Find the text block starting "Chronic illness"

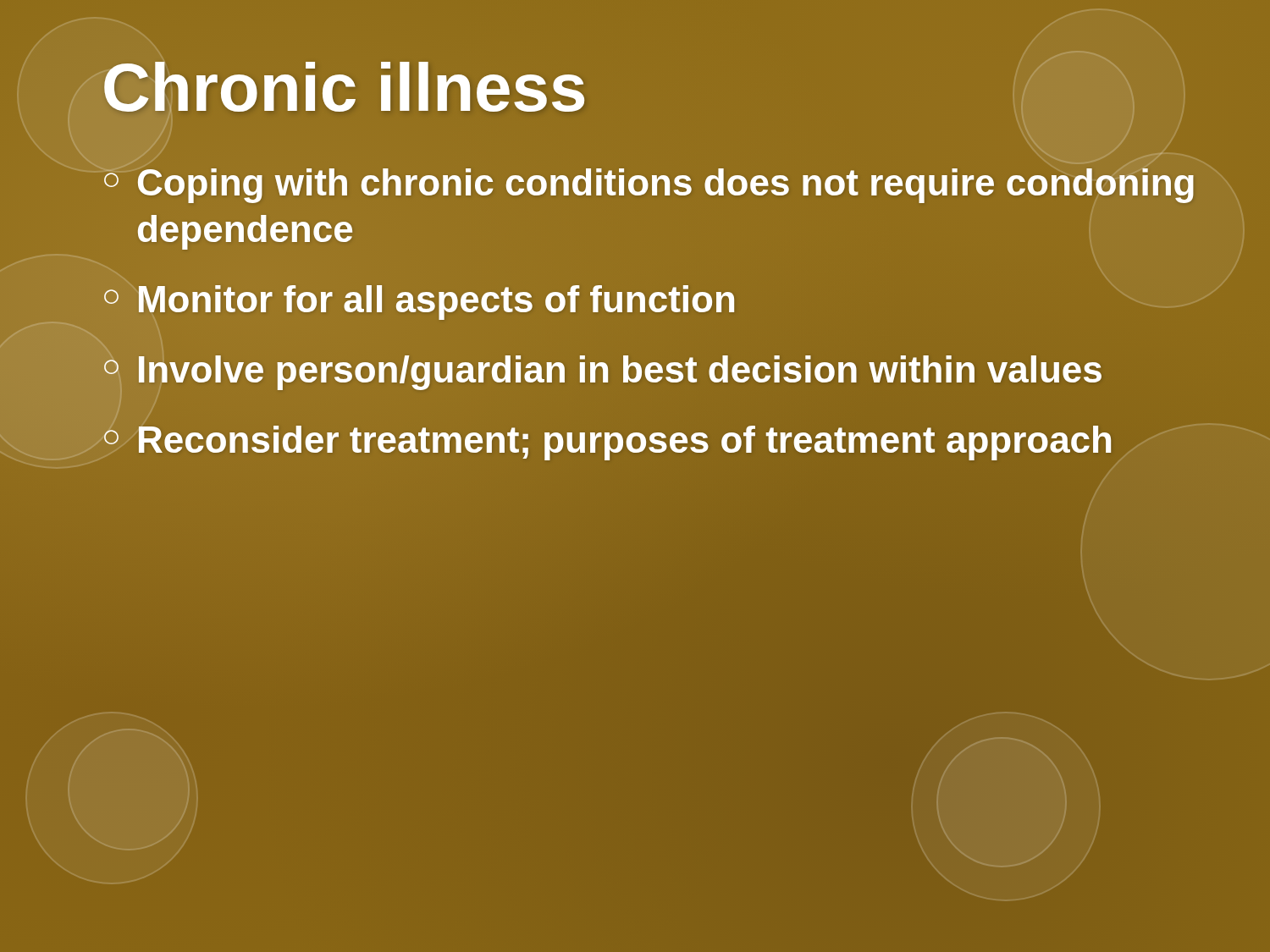tap(344, 88)
